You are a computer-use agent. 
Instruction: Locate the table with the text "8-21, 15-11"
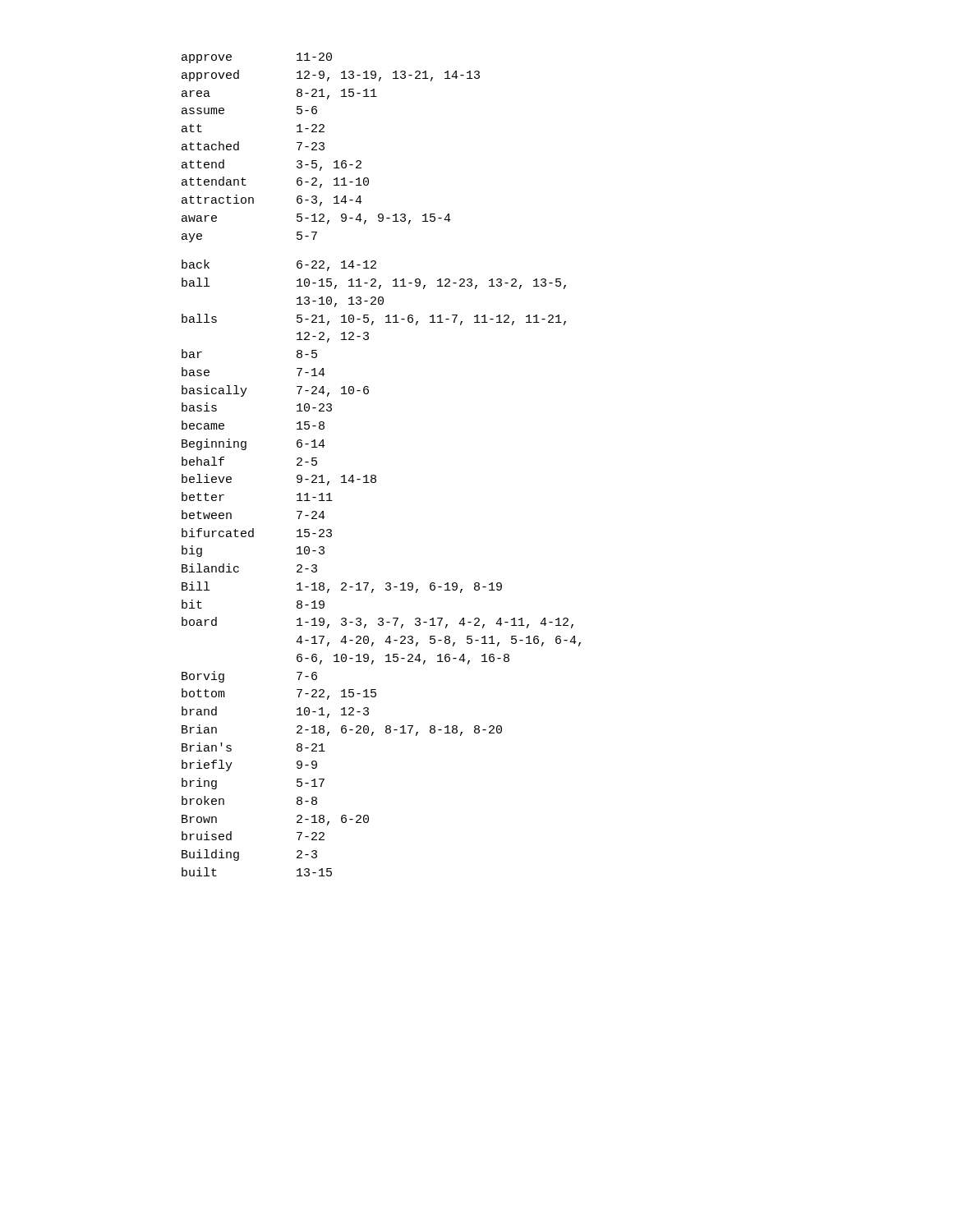(509, 466)
